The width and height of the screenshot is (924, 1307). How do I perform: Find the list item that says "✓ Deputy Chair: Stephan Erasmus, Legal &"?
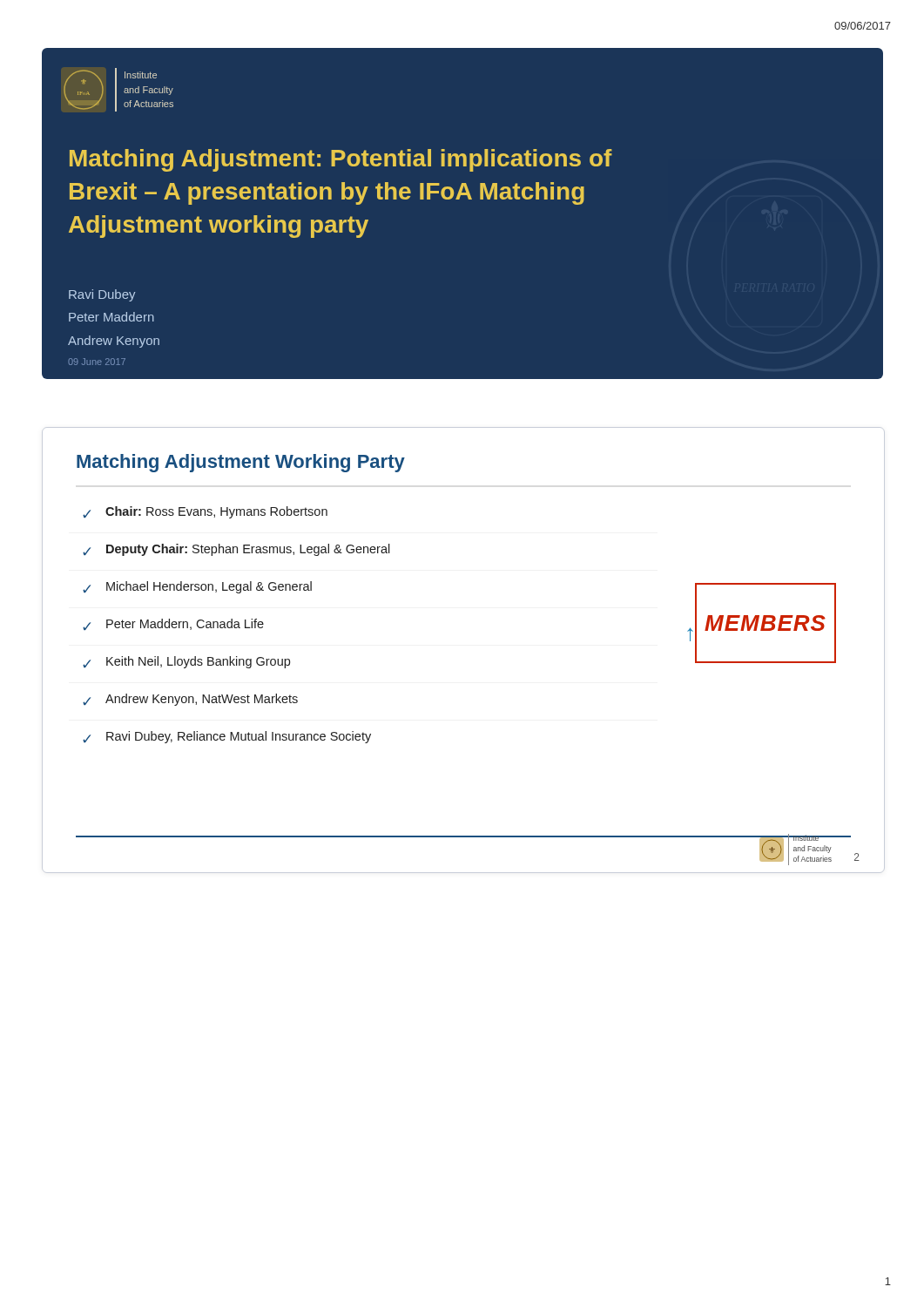tap(236, 552)
